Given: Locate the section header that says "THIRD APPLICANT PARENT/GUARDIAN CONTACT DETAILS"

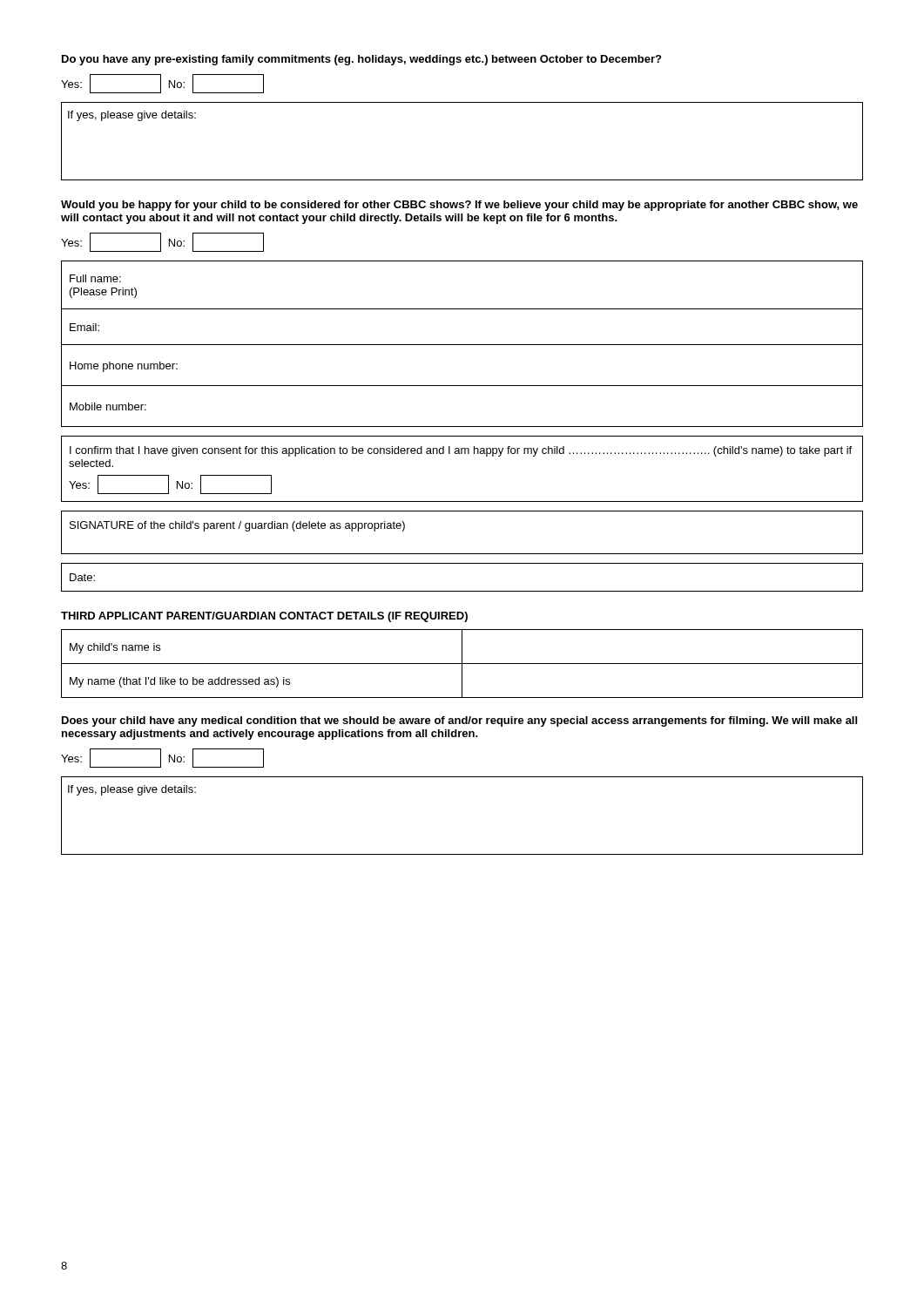Looking at the screenshot, I should (x=265, y=616).
